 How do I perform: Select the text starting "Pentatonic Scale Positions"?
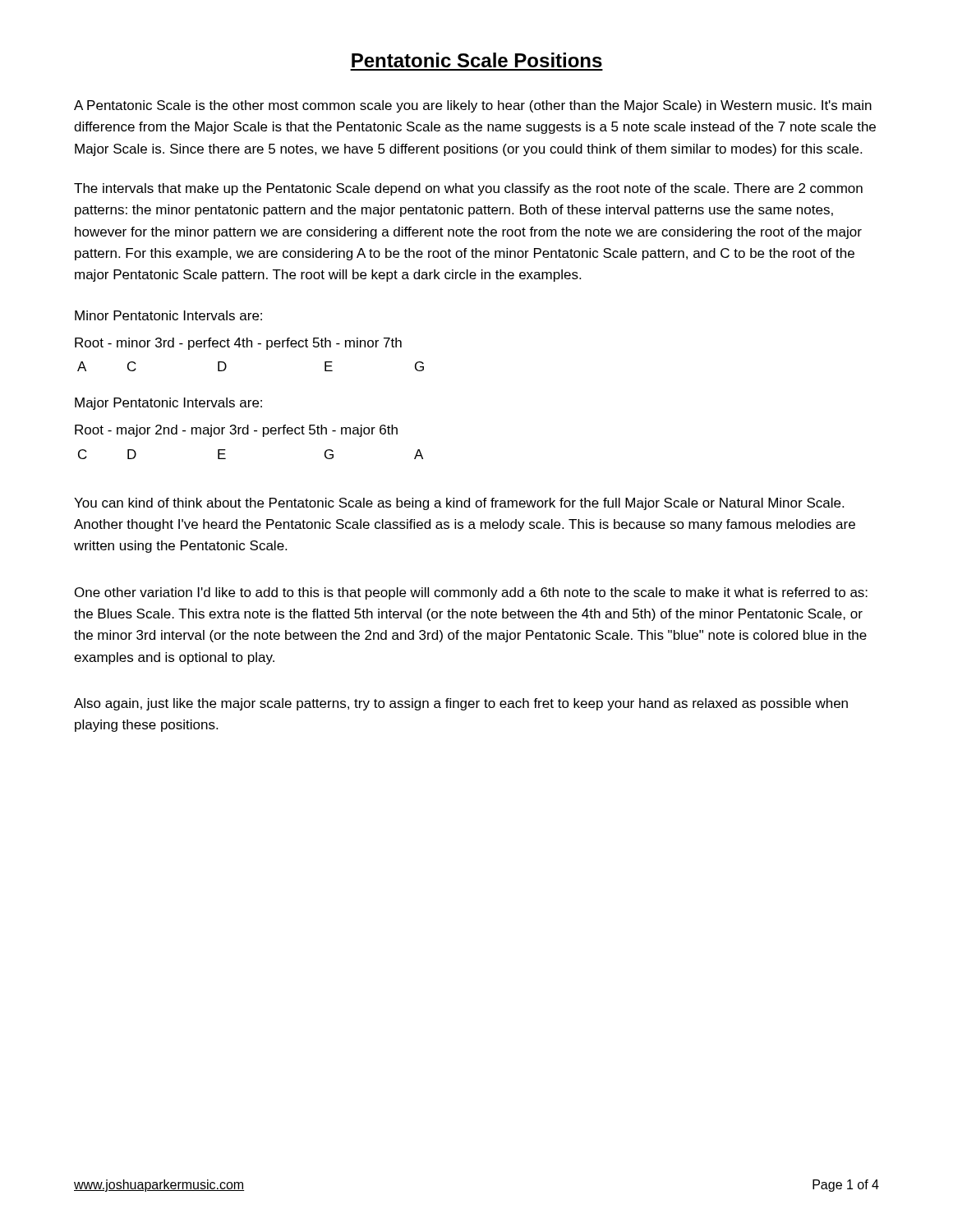tap(476, 61)
